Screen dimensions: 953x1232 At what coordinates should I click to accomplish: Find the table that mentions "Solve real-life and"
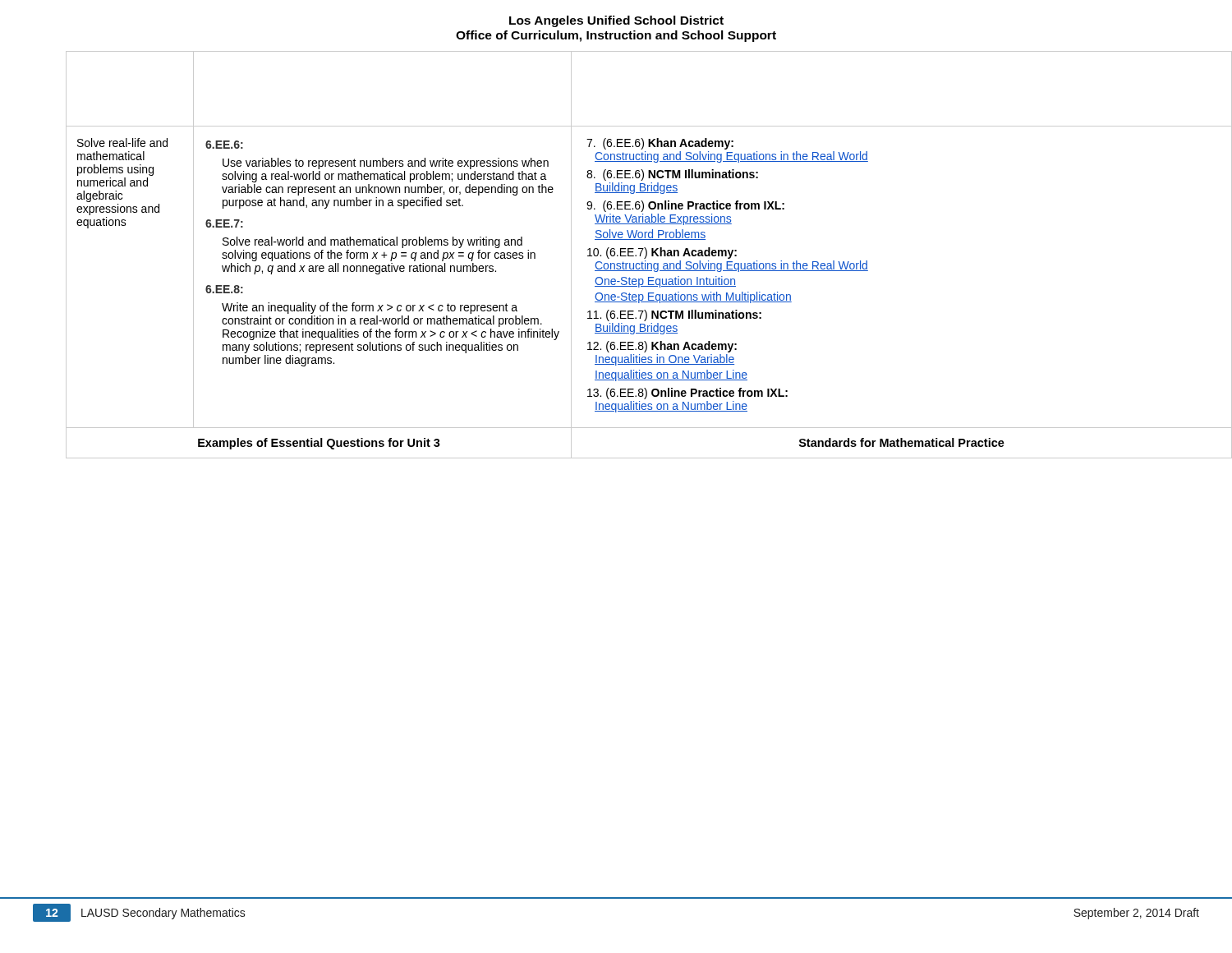click(616, 255)
